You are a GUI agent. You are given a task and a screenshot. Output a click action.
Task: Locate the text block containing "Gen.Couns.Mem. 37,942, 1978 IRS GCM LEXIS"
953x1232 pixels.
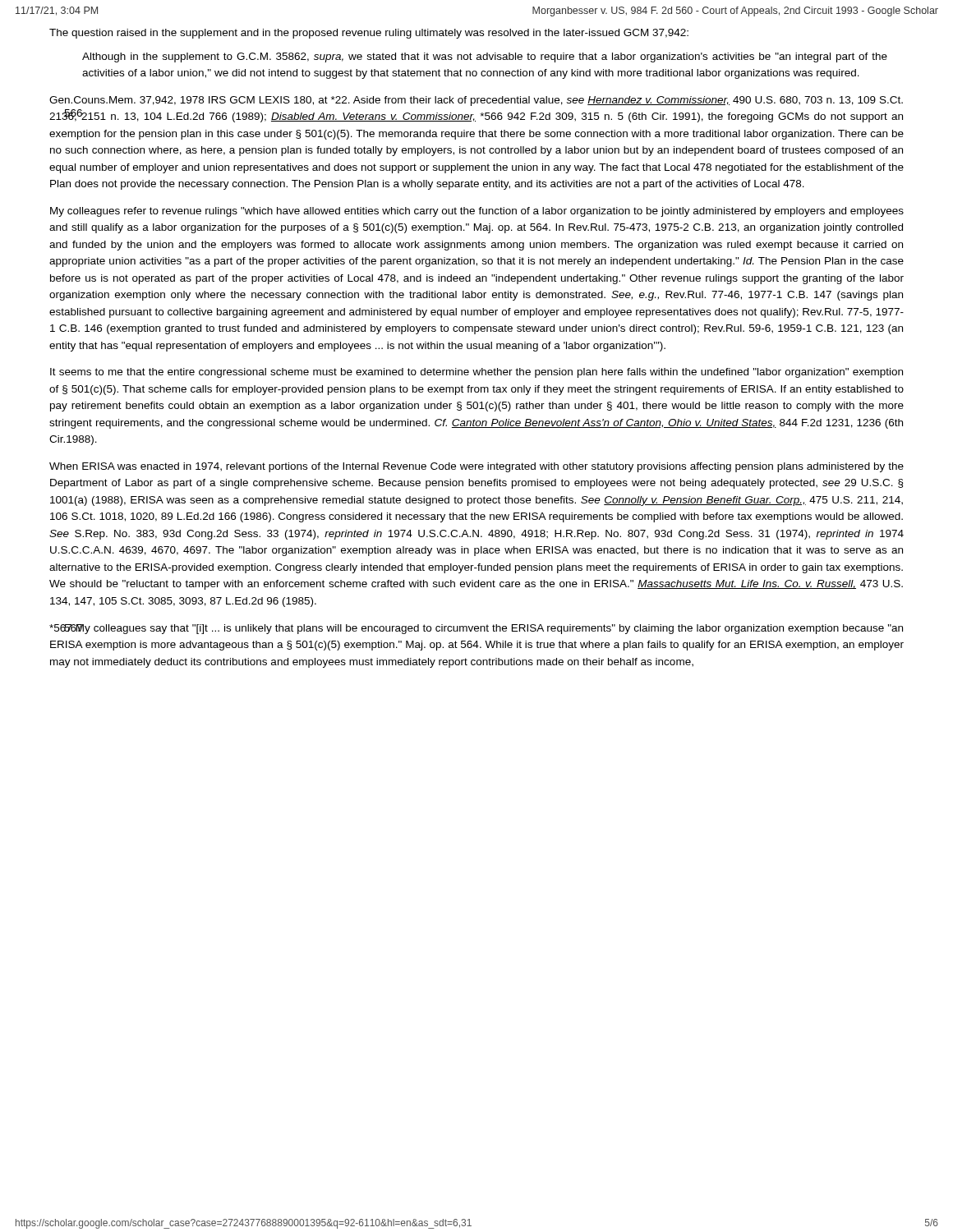tap(476, 142)
